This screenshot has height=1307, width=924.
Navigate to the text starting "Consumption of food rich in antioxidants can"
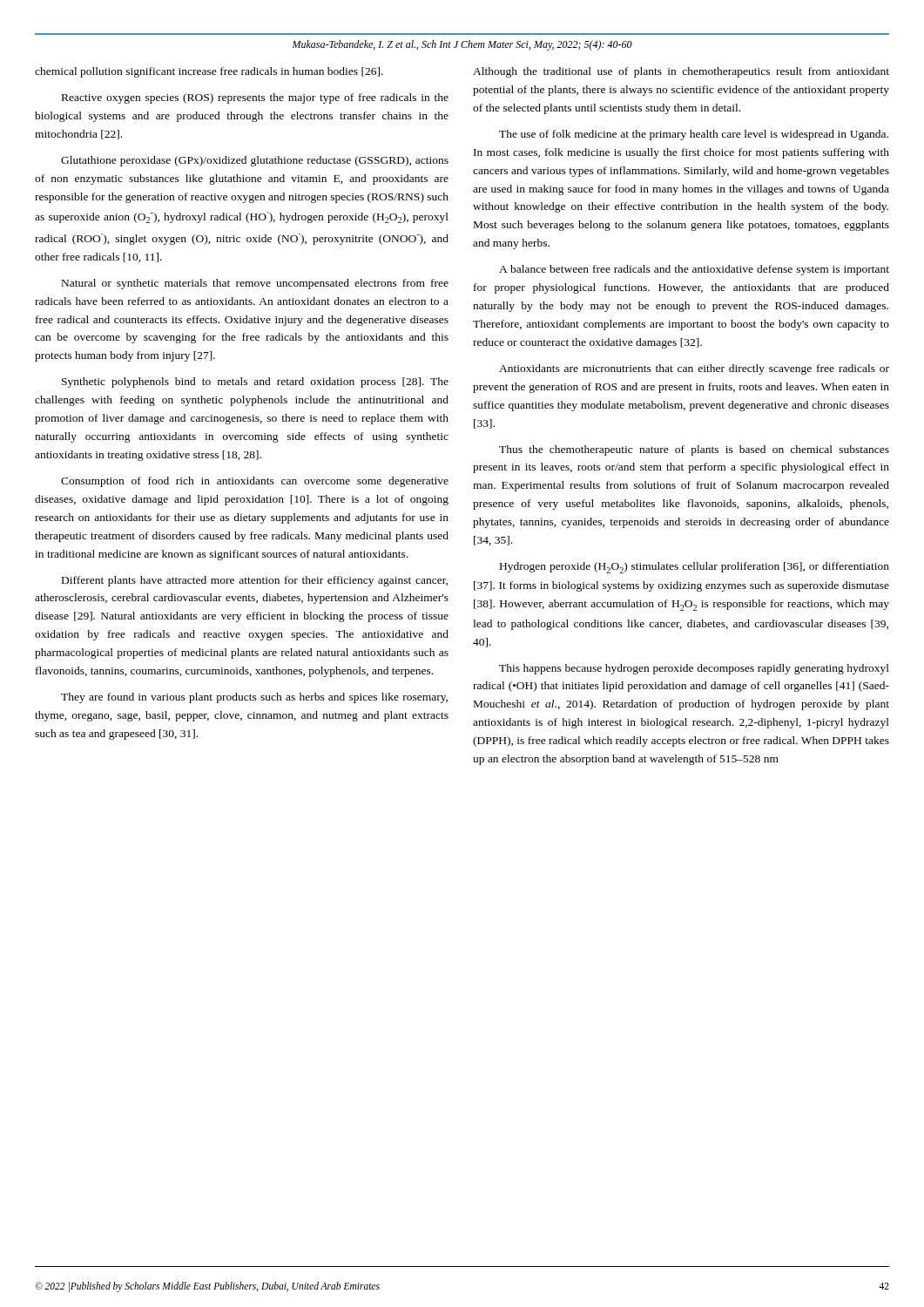(242, 518)
